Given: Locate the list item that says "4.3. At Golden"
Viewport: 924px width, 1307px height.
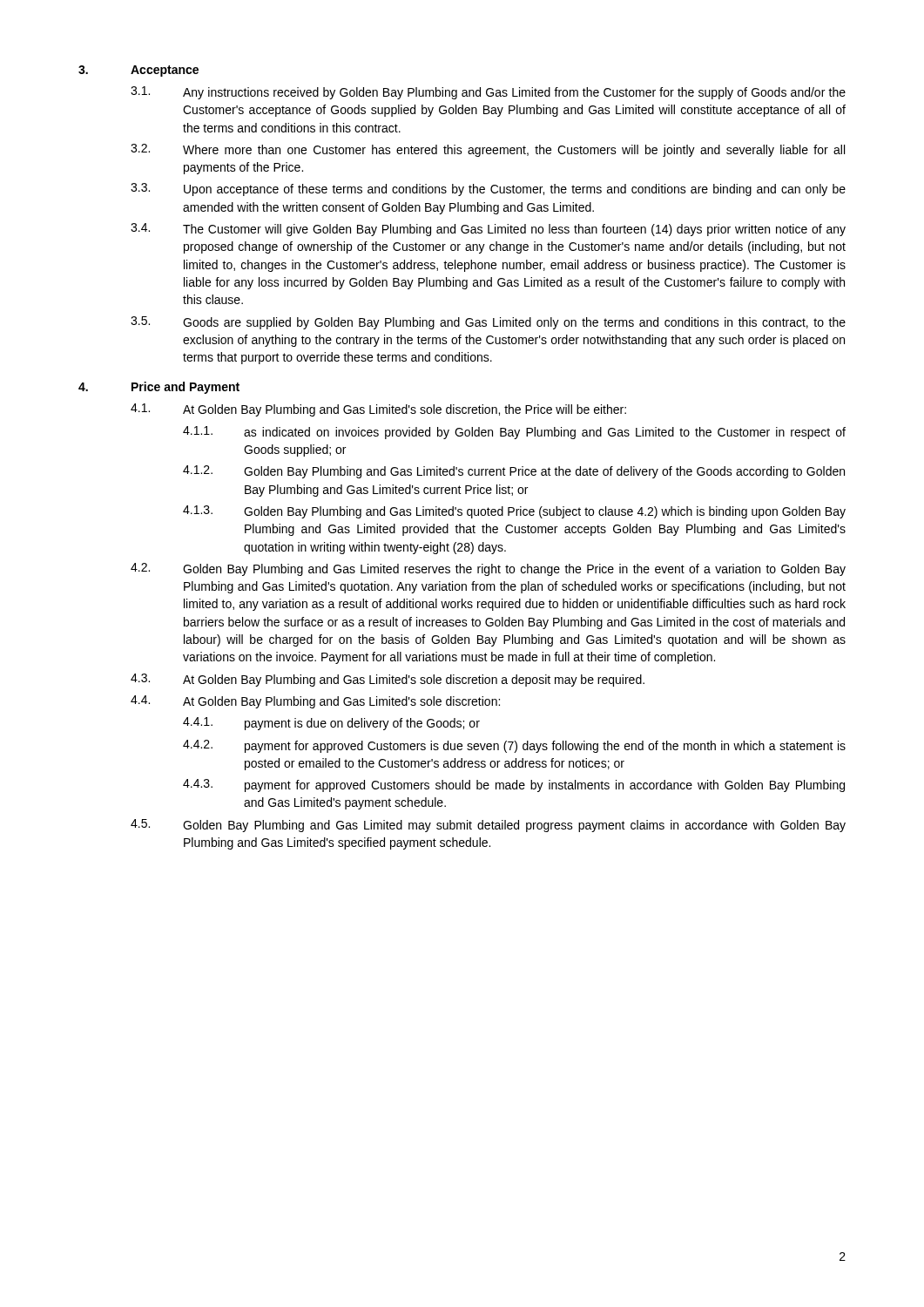Looking at the screenshot, I should tap(488, 679).
